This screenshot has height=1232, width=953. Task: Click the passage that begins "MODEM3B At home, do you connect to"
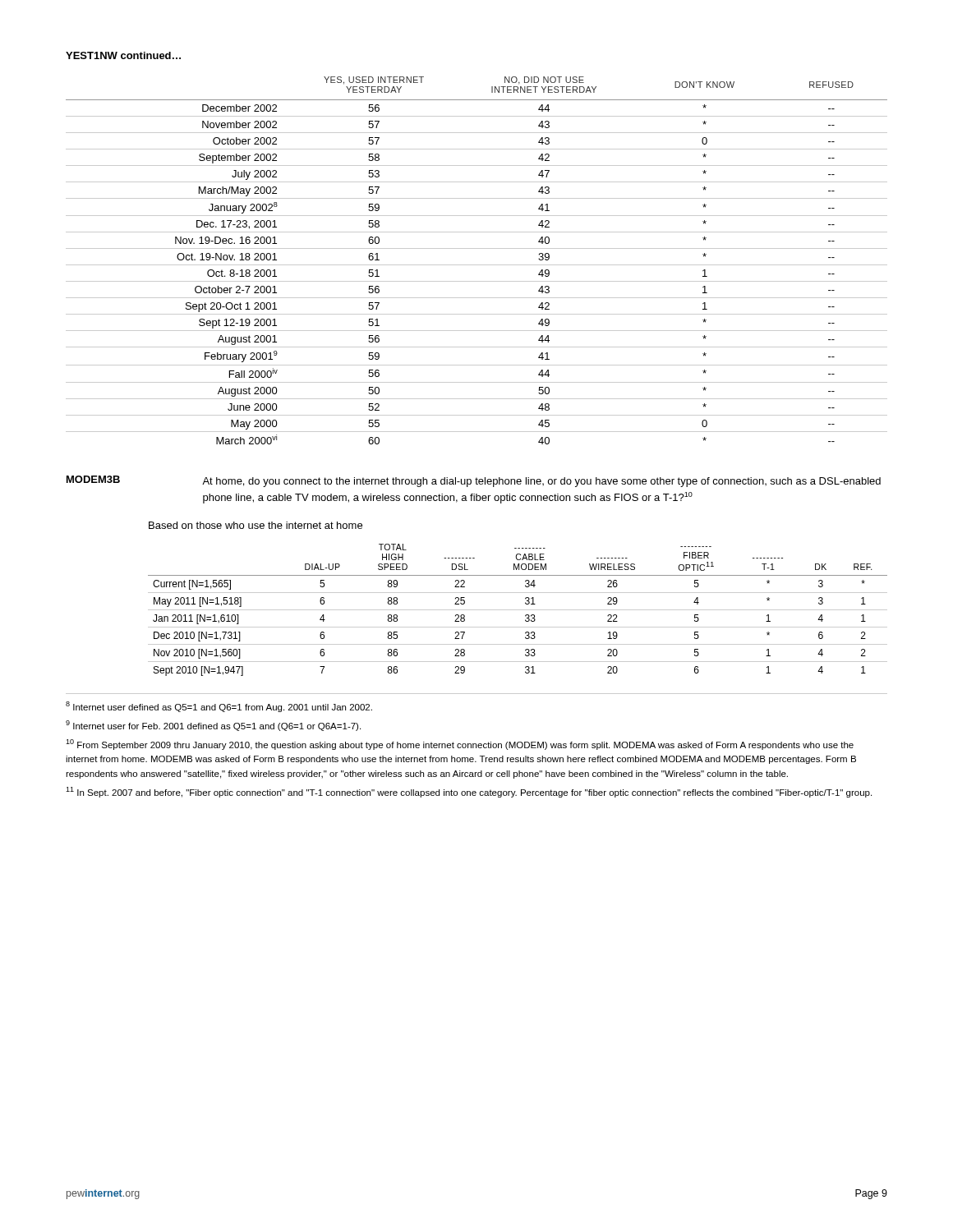[x=476, y=489]
